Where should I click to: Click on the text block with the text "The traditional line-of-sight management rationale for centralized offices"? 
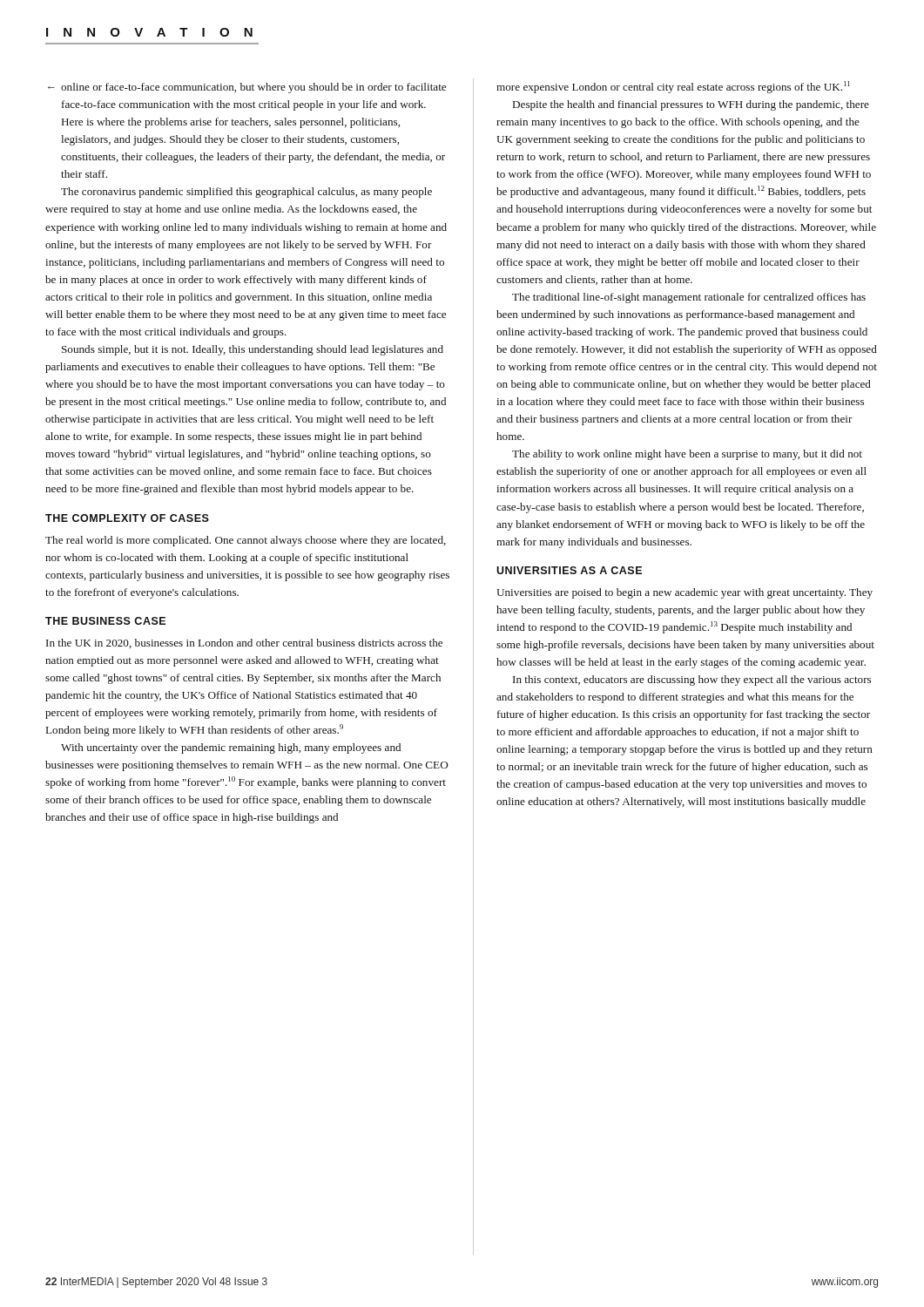point(688,367)
